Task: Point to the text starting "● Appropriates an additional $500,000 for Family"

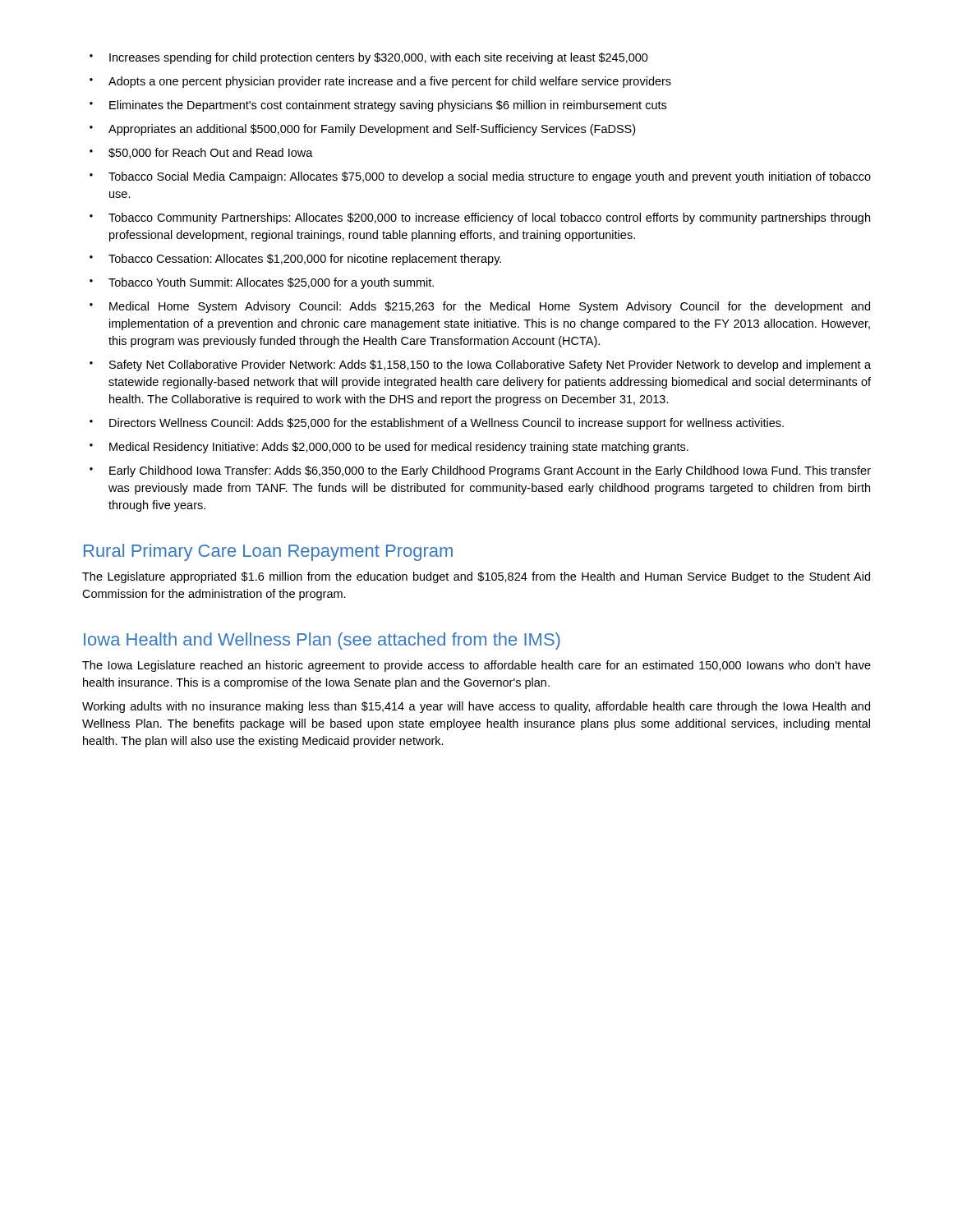Action: point(476,129)
